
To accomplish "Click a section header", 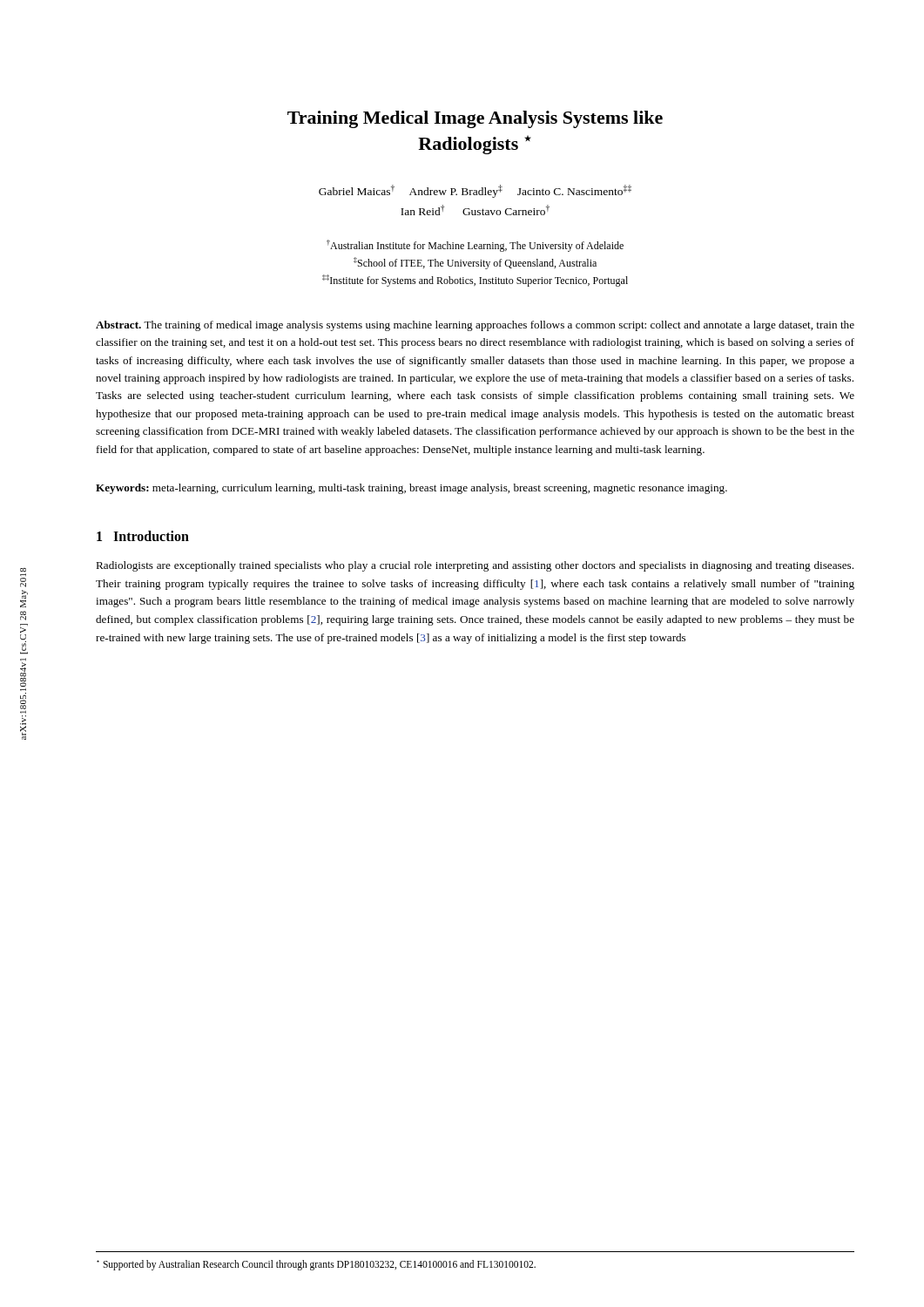I will 142,536.
